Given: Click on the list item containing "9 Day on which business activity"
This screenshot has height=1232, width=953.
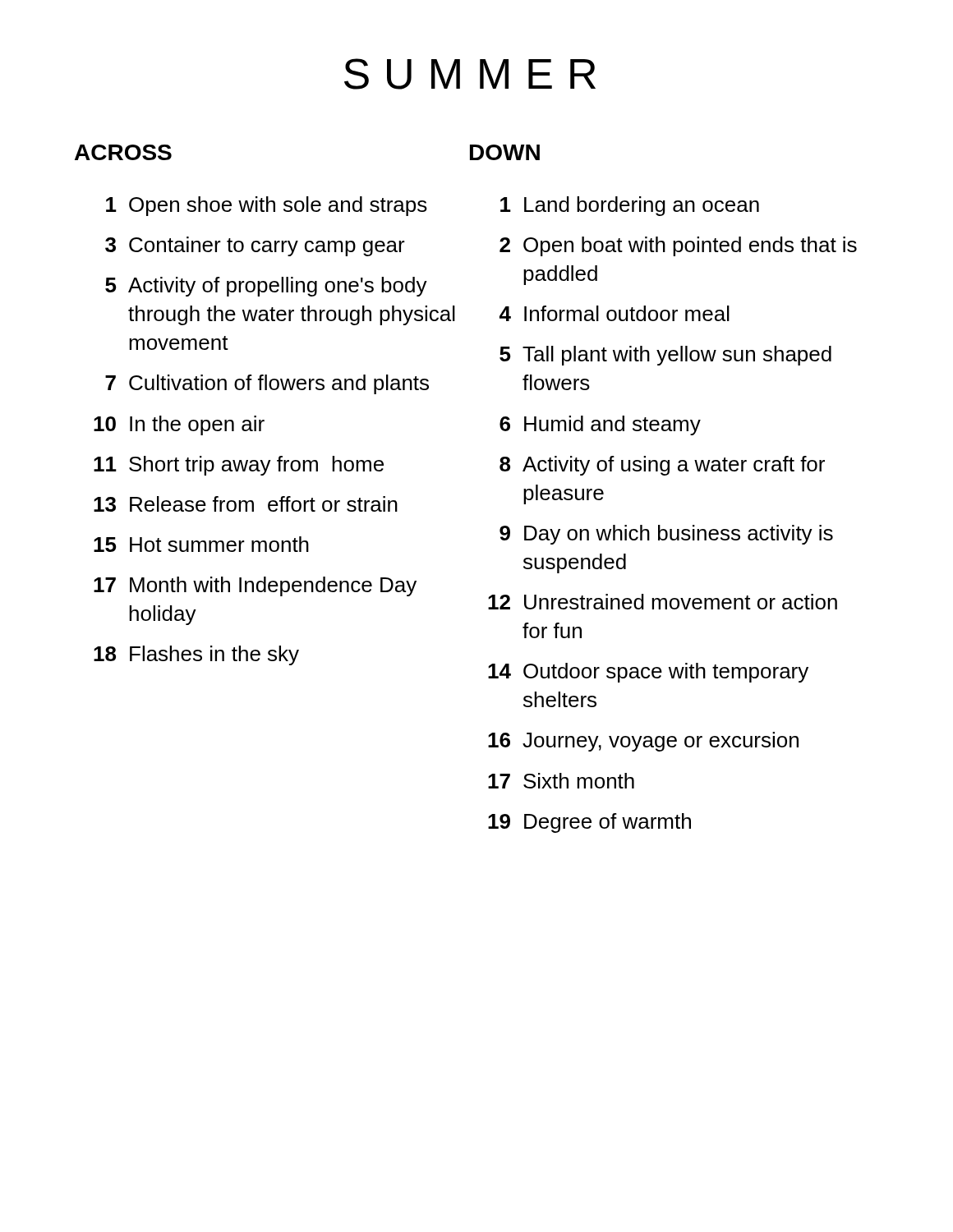Looking at the screenshot, I should [665, 548].
